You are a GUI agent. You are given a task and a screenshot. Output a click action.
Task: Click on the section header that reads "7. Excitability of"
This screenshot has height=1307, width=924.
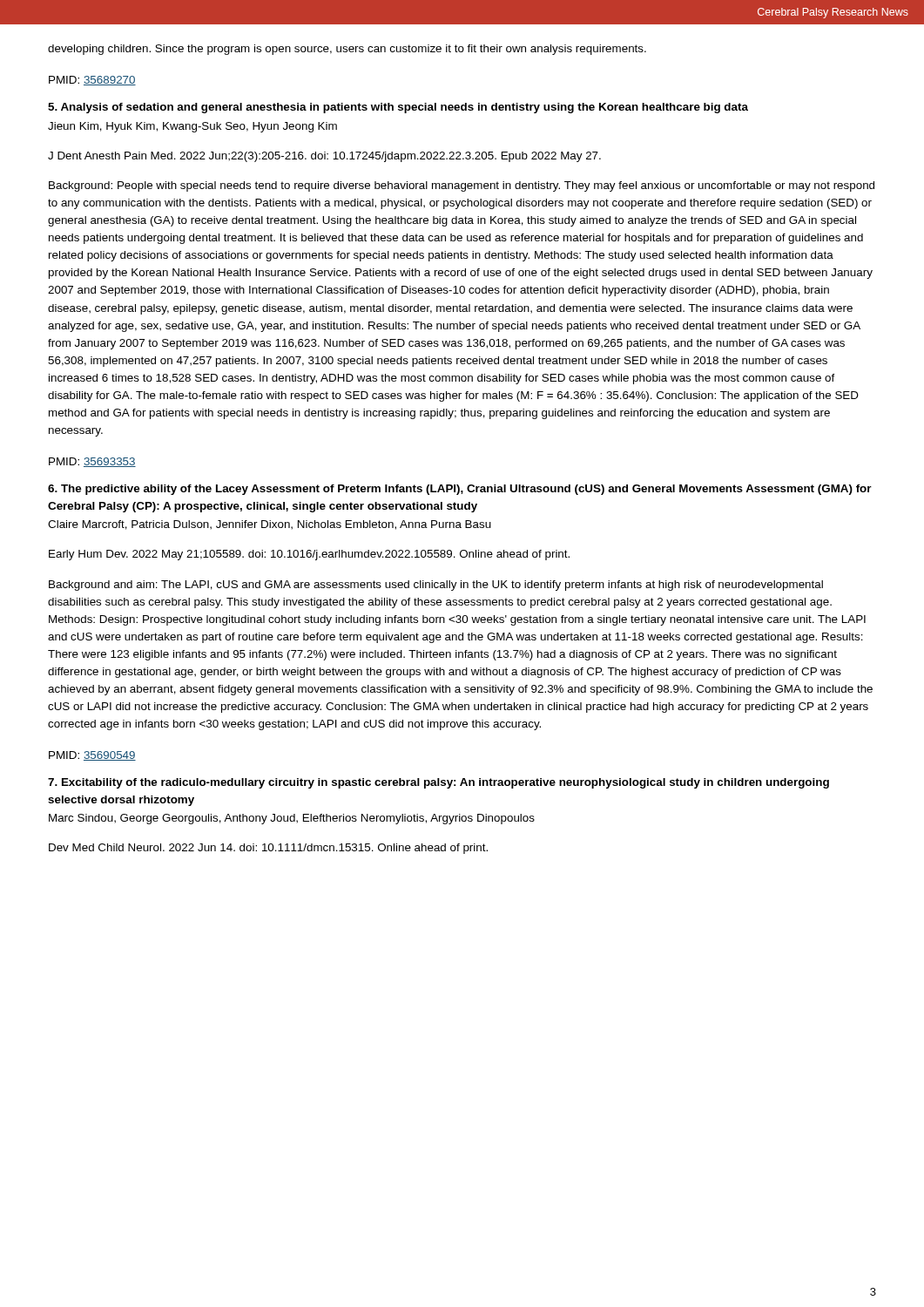(439, 791)
